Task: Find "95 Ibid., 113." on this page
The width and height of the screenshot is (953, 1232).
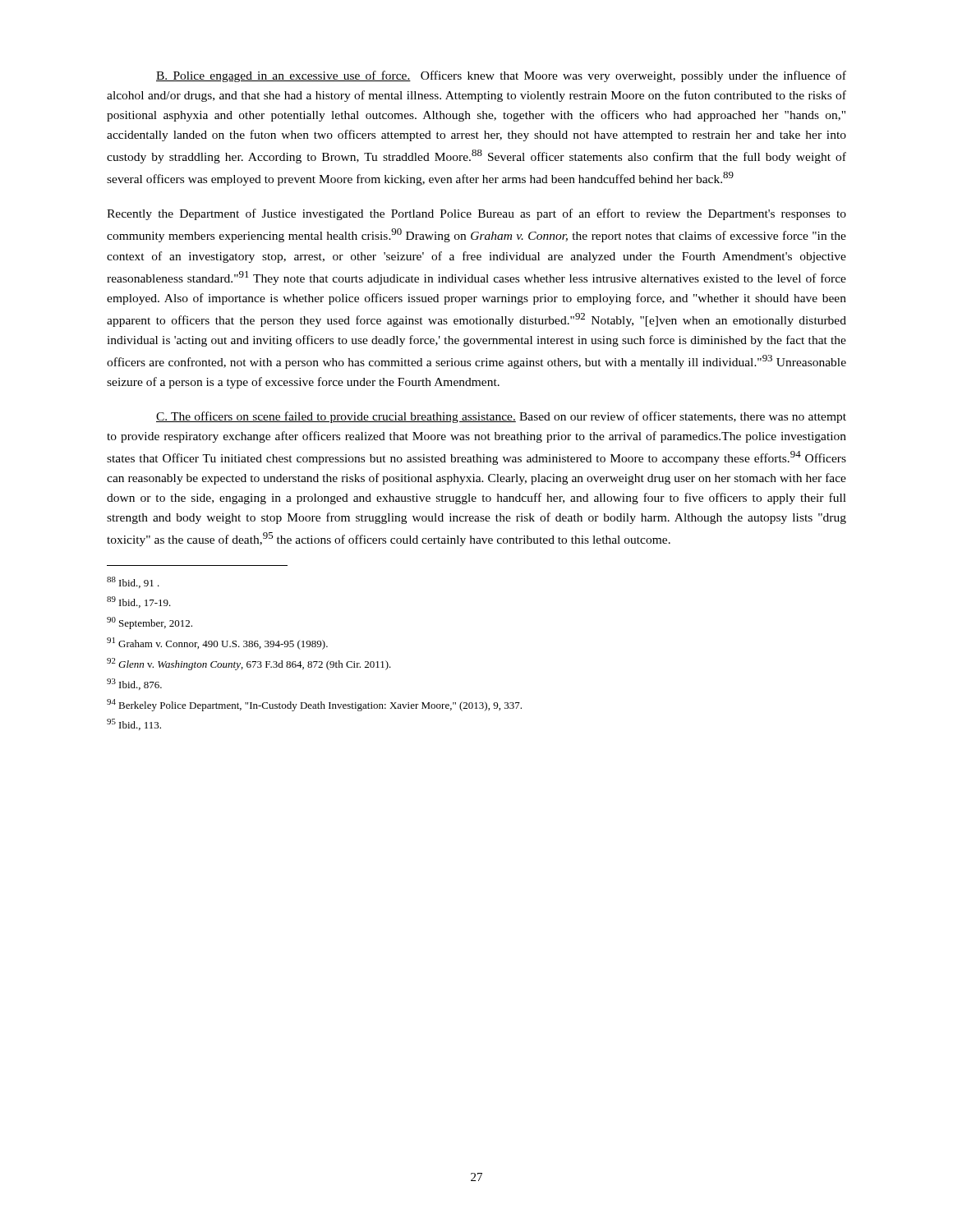Action: [x=134, y=724]
